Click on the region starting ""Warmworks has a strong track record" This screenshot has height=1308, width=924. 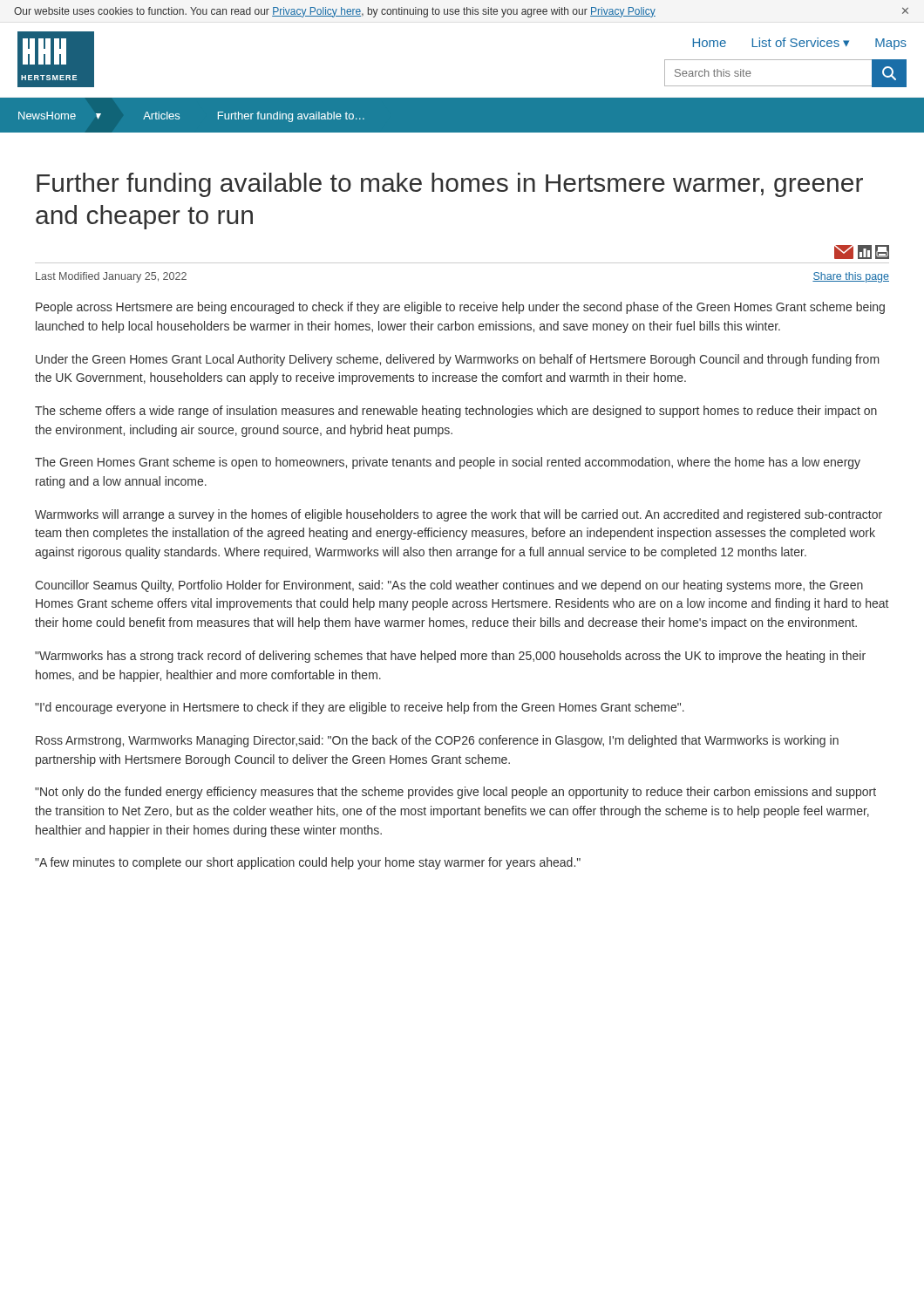pos(462,666)
